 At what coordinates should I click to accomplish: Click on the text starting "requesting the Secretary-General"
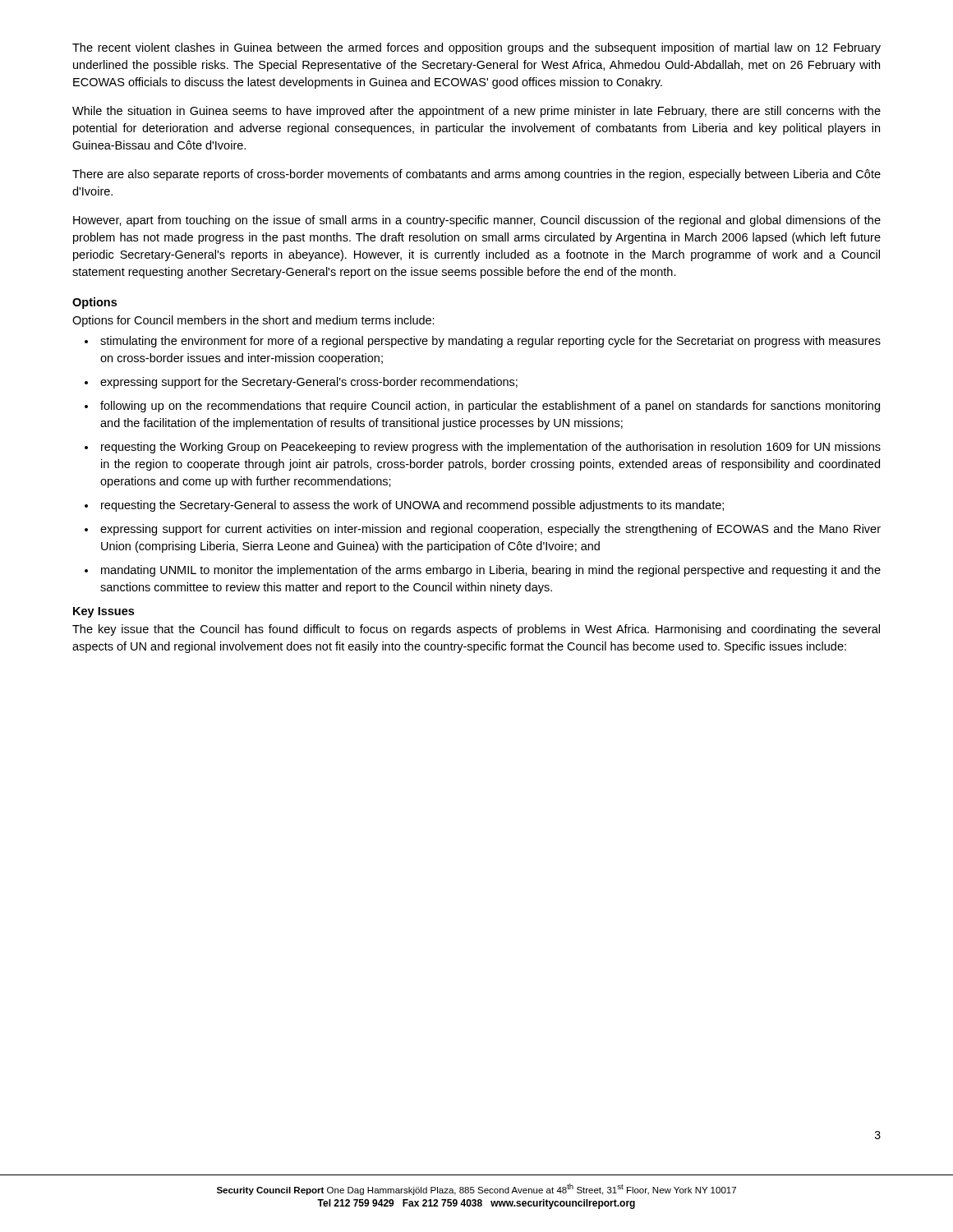[413, 505]
